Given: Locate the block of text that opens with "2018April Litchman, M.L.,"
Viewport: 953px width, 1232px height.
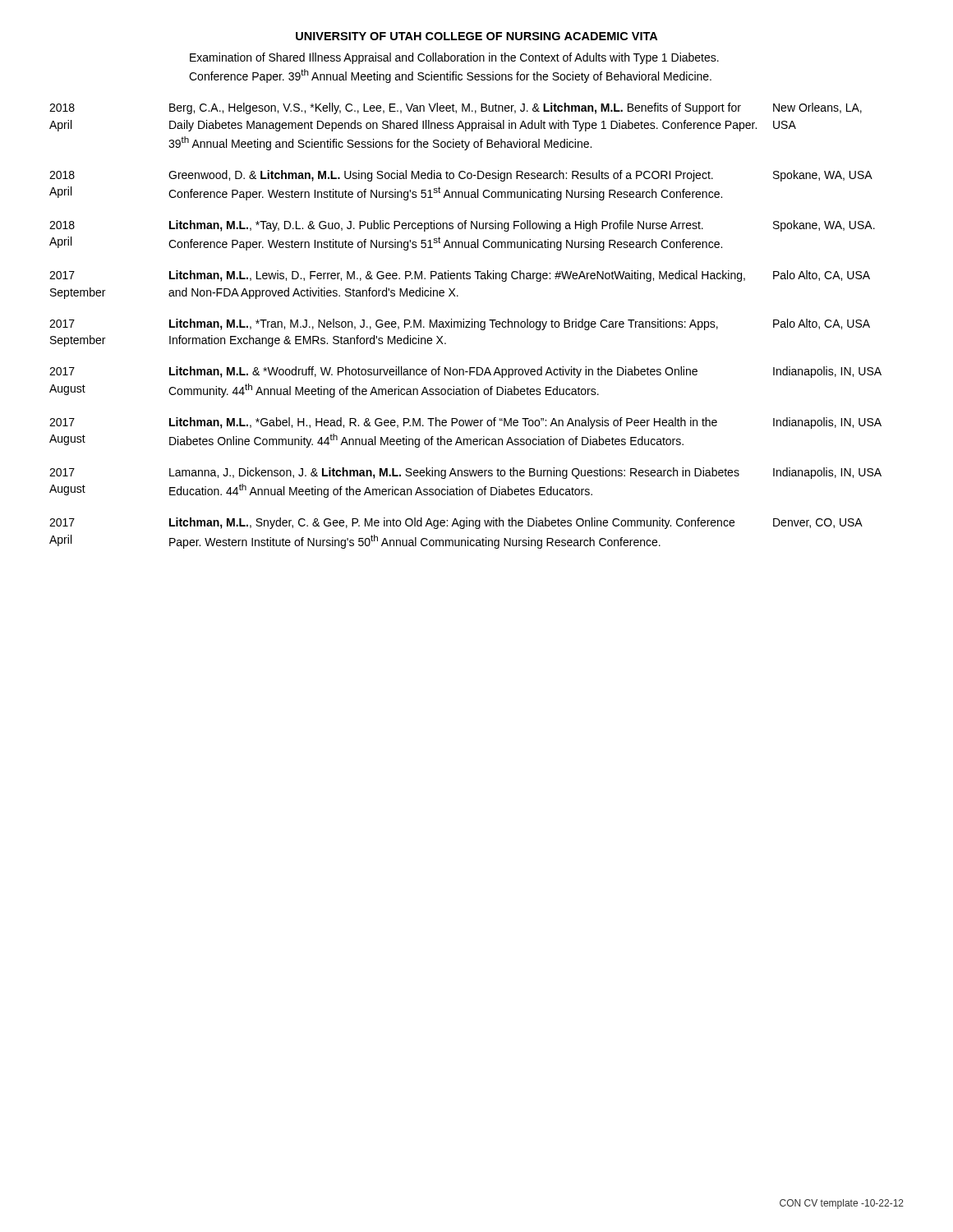Looking at the screenshot, I should (476, 235).
